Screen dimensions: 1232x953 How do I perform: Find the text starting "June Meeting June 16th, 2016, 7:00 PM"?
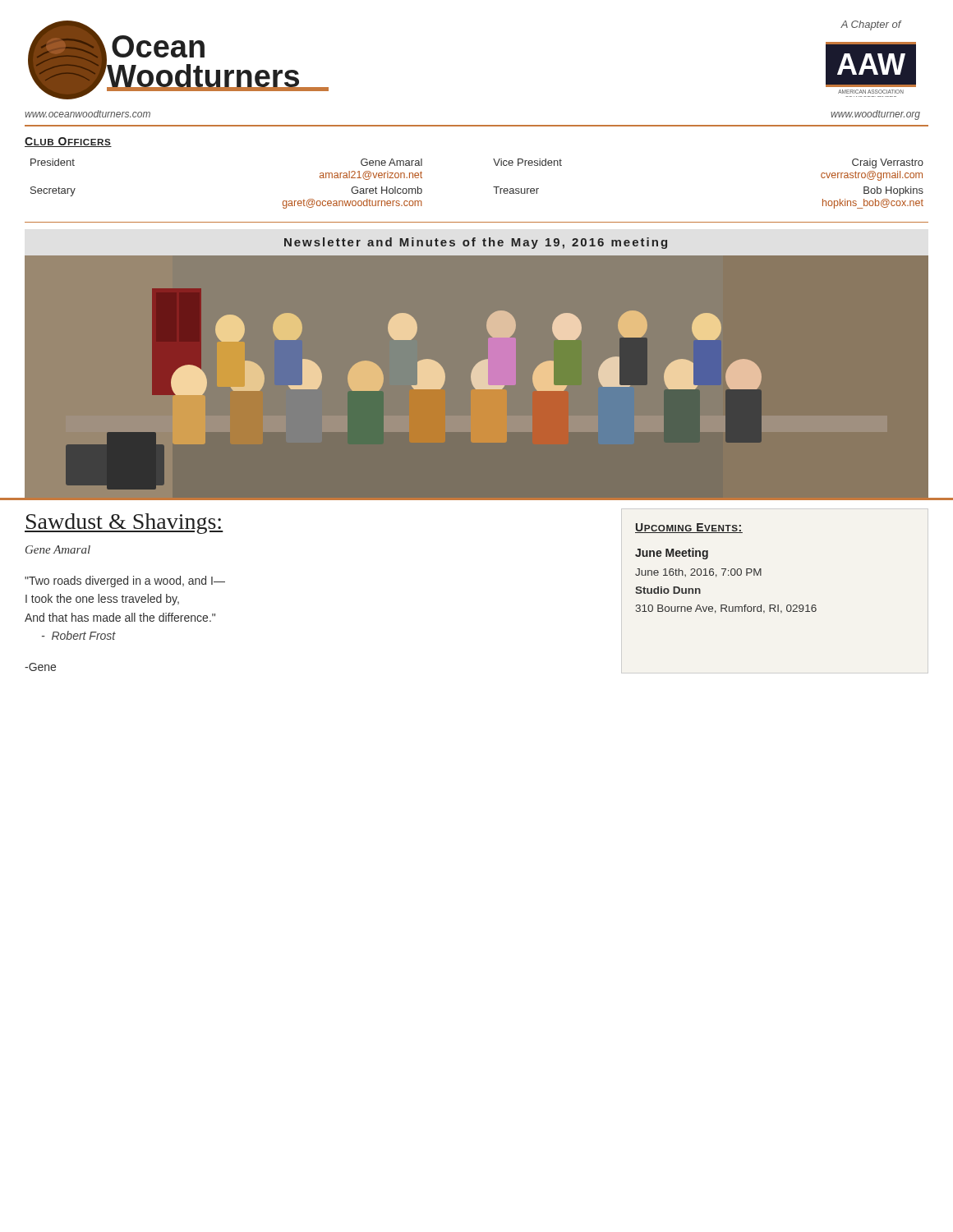coord(672,554)
